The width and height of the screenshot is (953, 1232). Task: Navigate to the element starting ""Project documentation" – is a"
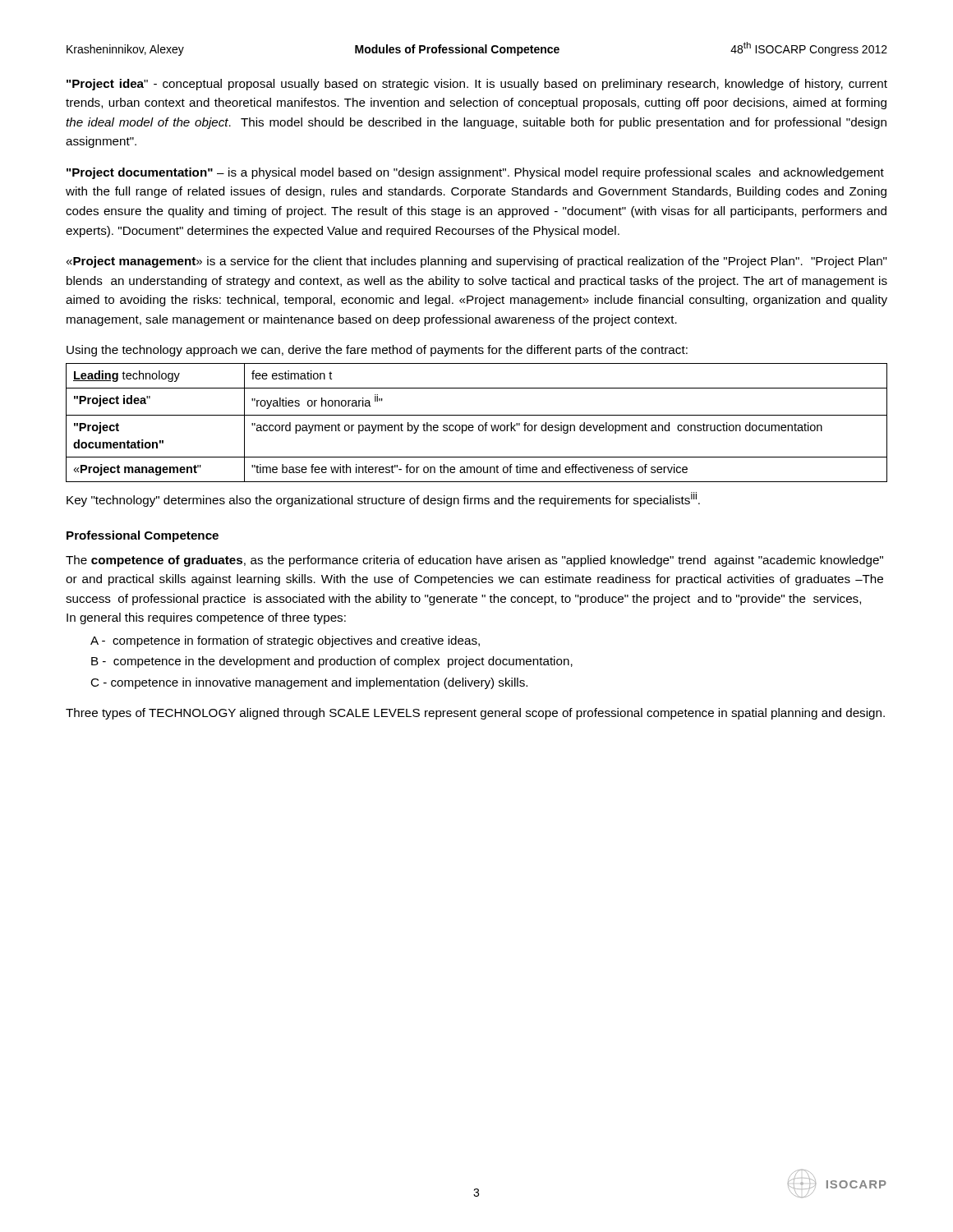pos(476,201)
